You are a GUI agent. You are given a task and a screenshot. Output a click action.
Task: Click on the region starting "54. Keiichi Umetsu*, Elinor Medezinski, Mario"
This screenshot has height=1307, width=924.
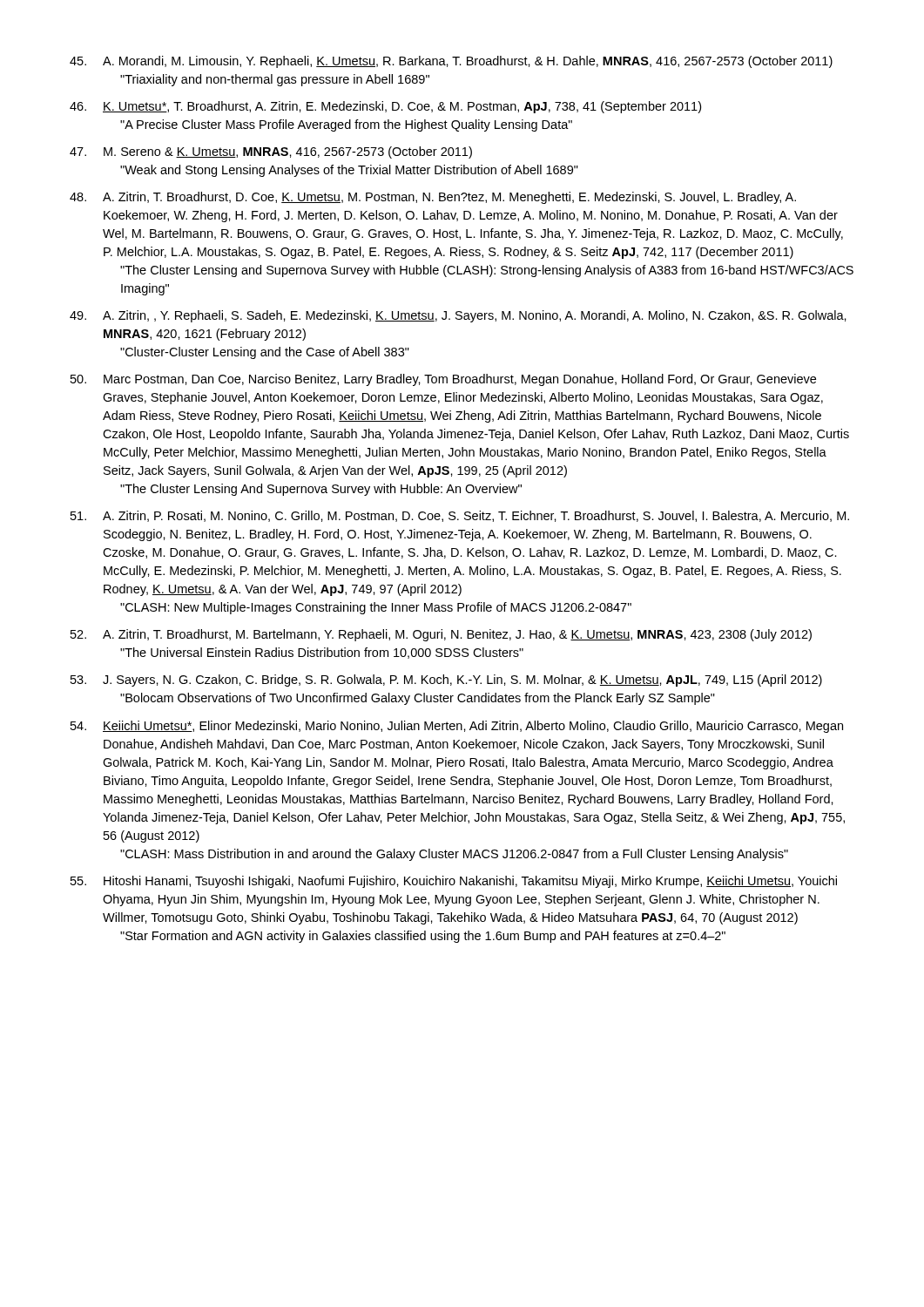(x=462, y=790)
